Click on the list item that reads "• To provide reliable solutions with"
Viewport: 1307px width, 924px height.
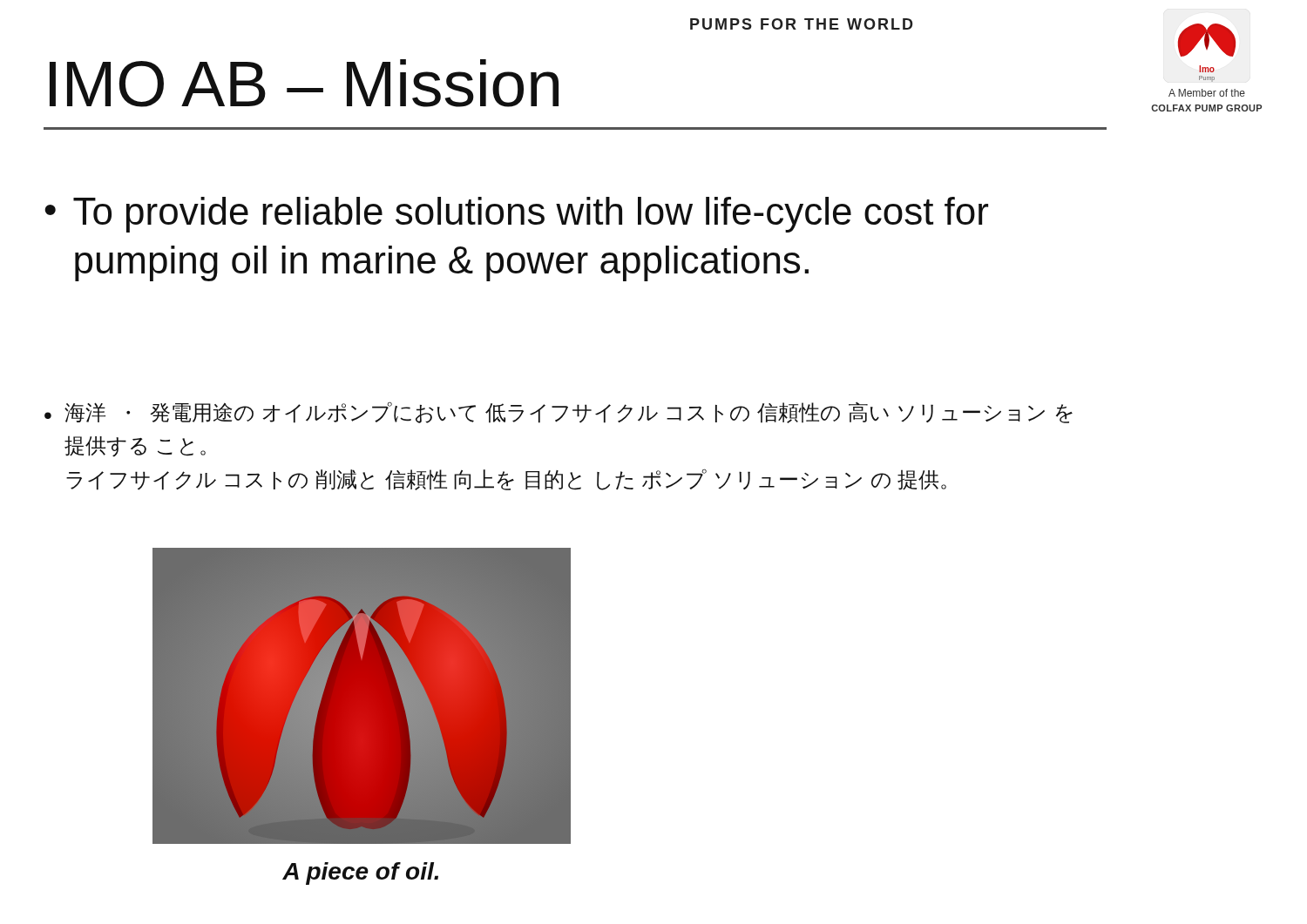571,236
